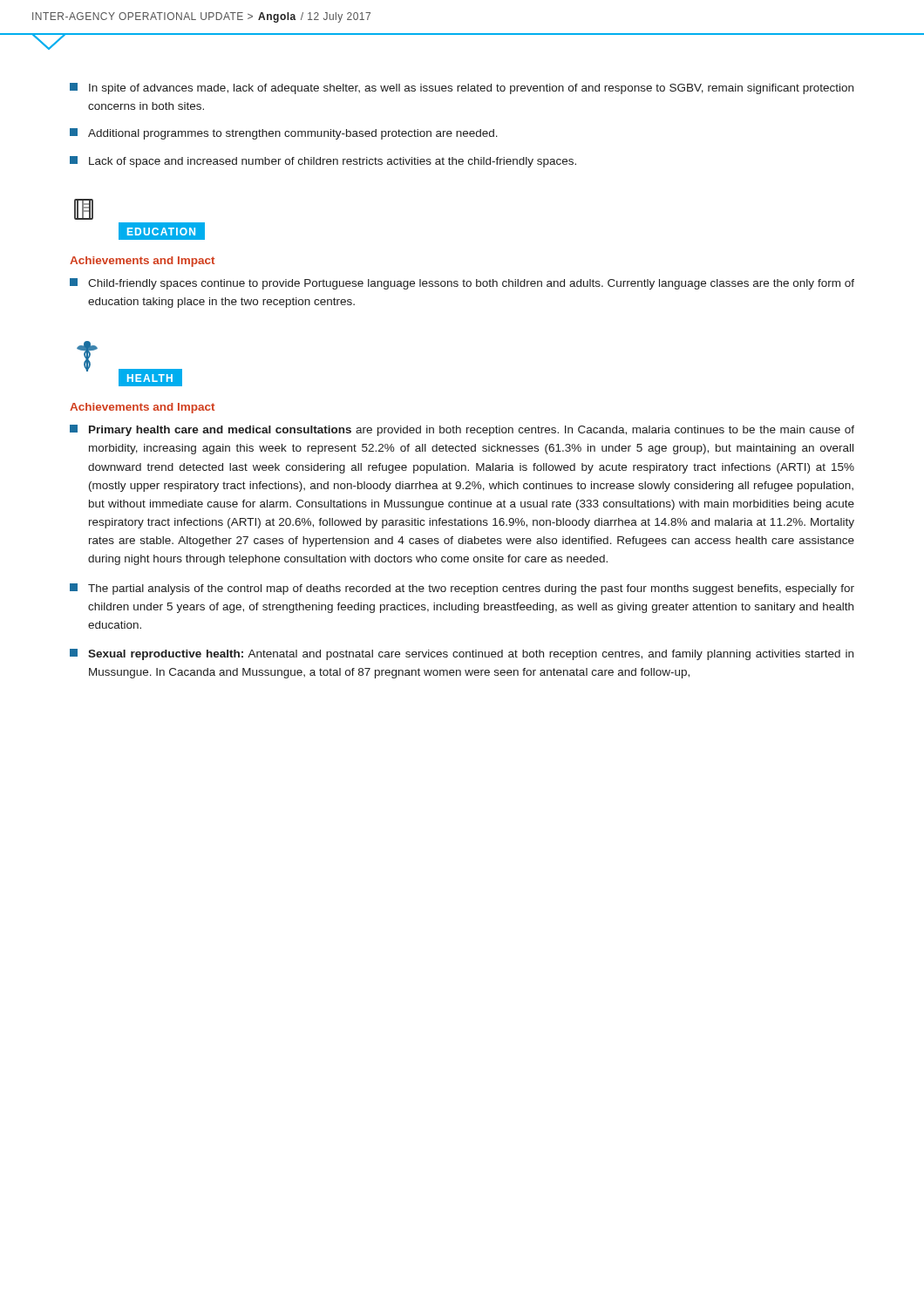Find the element starting "Additional programmes to strengthen community-based"
Viewport: 924px width, 1308px height.
[x=284, y=133]
